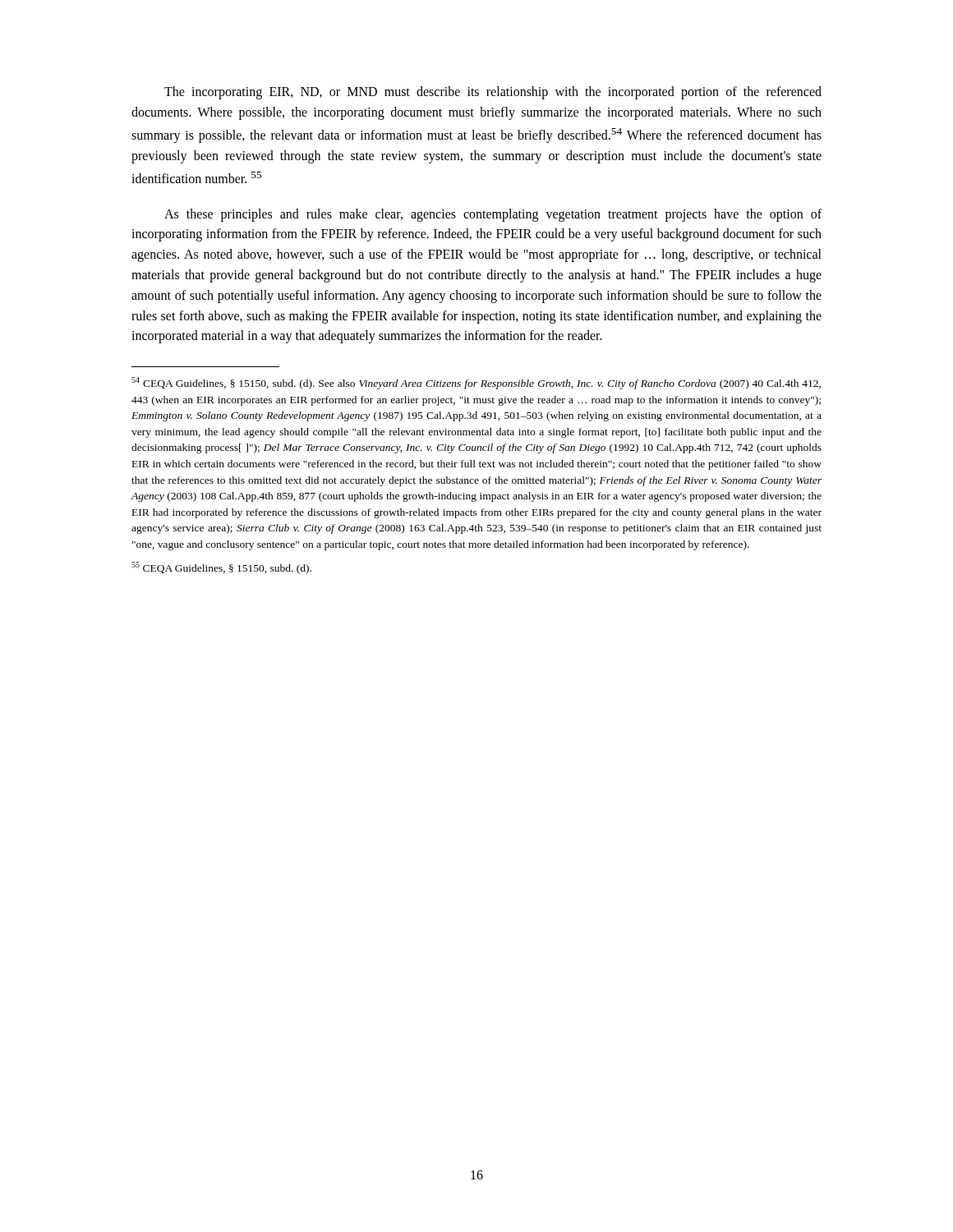The width and height of the screenshot is (953, 1232).
Task: Where is the passage that starts "54 CEQA Guidelines, § 15150,"?
Action: 476,463
